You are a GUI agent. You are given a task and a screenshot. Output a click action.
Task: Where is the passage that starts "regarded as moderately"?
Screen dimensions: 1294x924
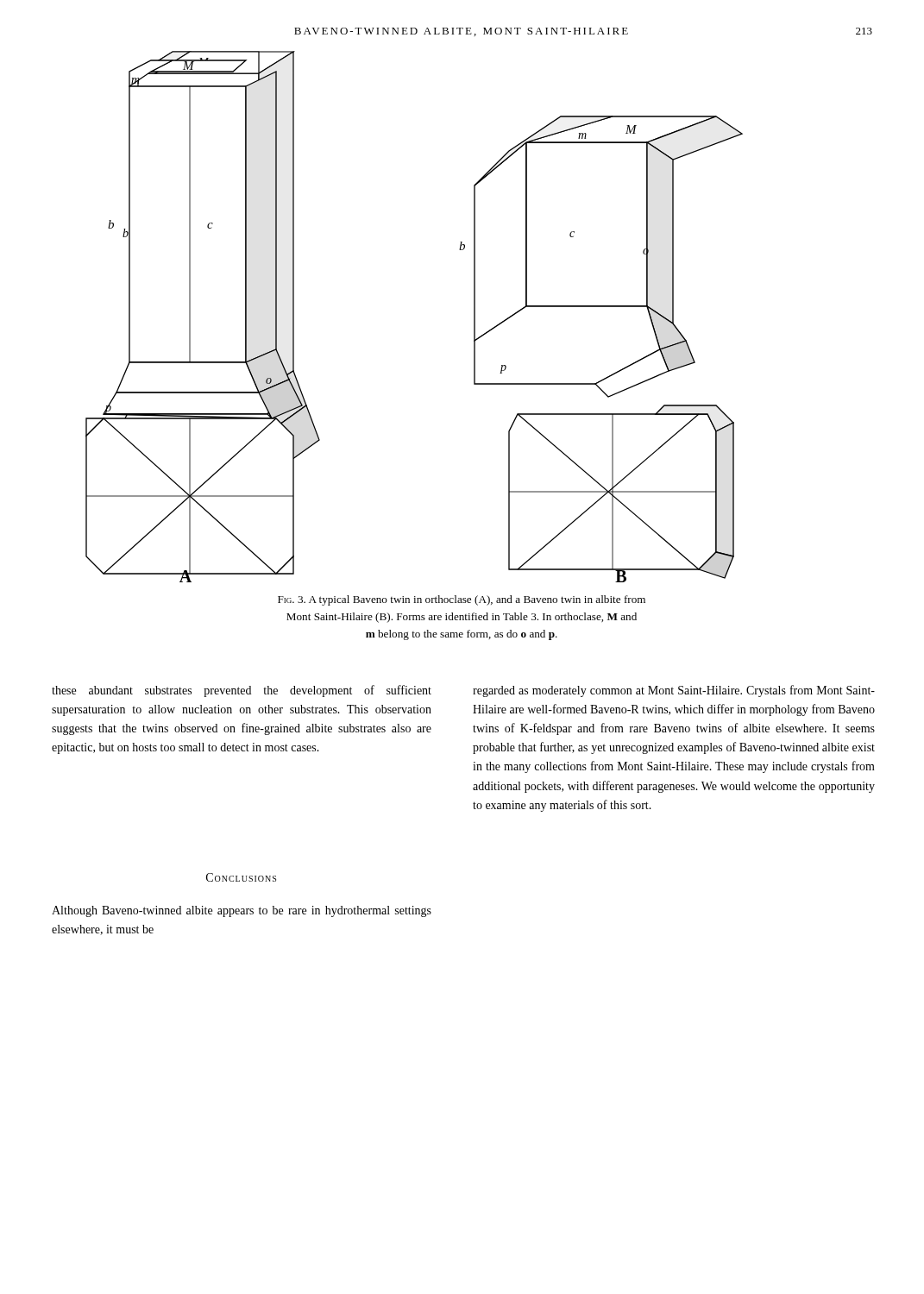coord(674,748)
